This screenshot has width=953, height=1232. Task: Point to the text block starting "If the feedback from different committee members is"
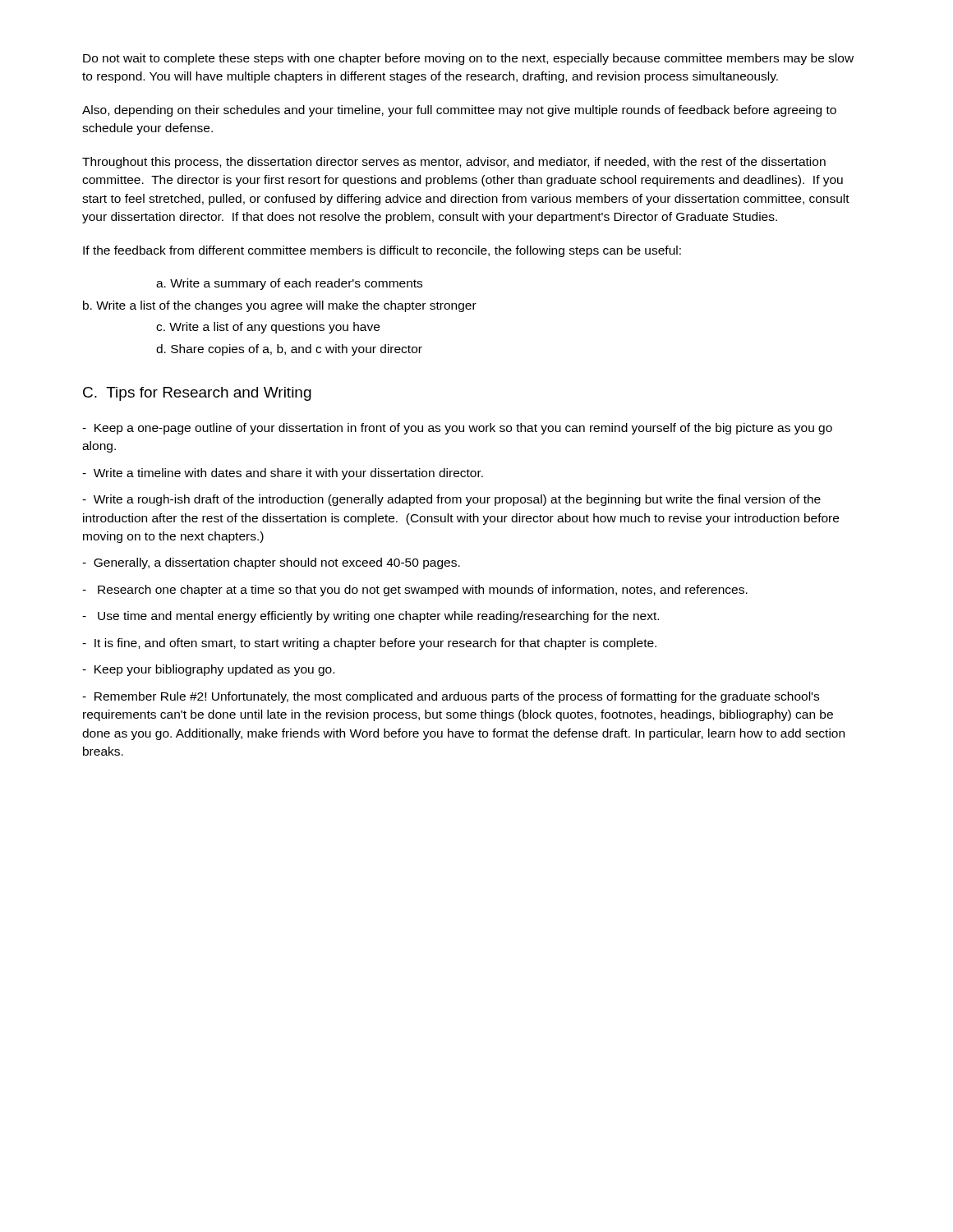click(382, 250)
